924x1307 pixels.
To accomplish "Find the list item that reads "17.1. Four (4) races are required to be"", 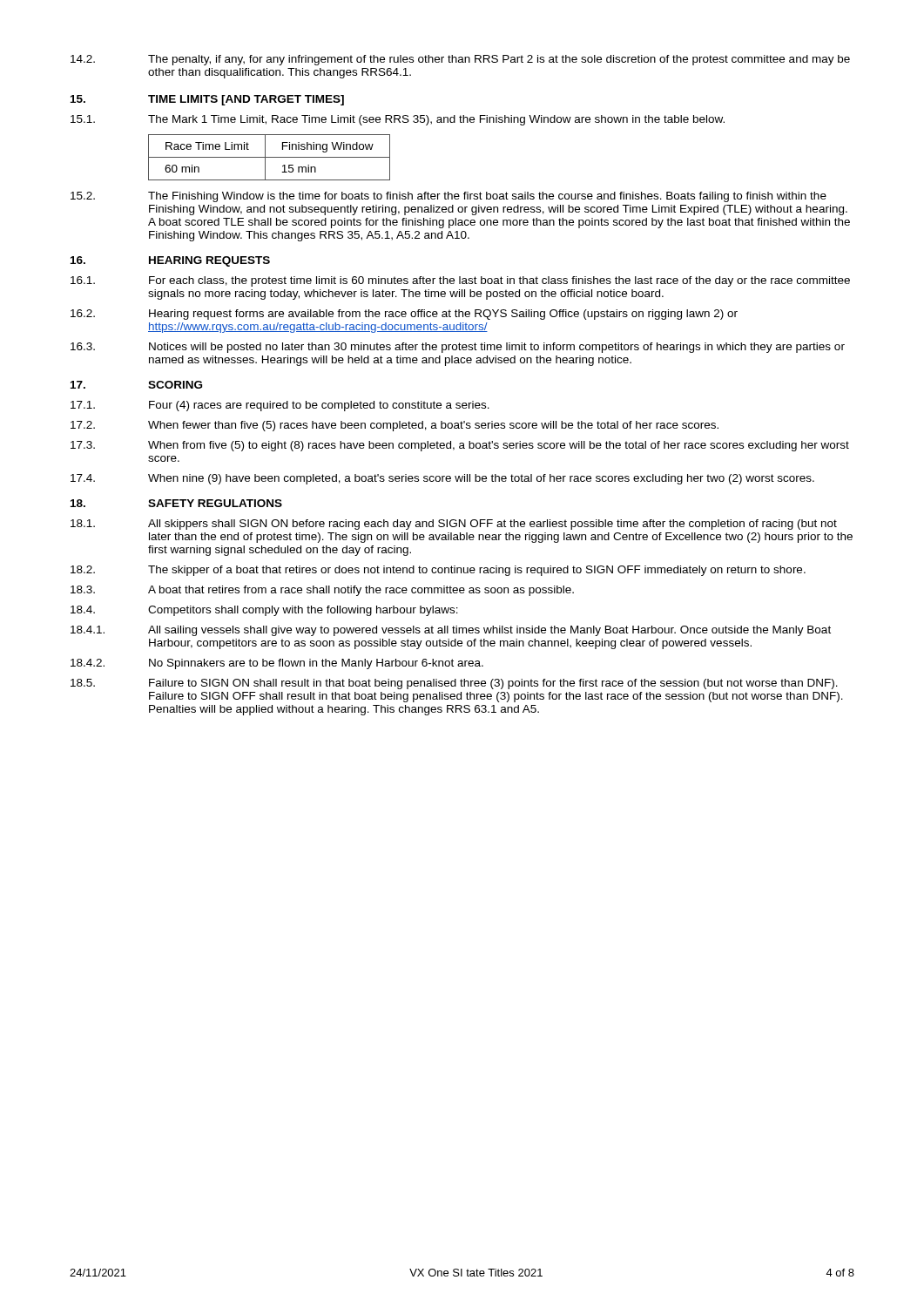I will point(280,405).
